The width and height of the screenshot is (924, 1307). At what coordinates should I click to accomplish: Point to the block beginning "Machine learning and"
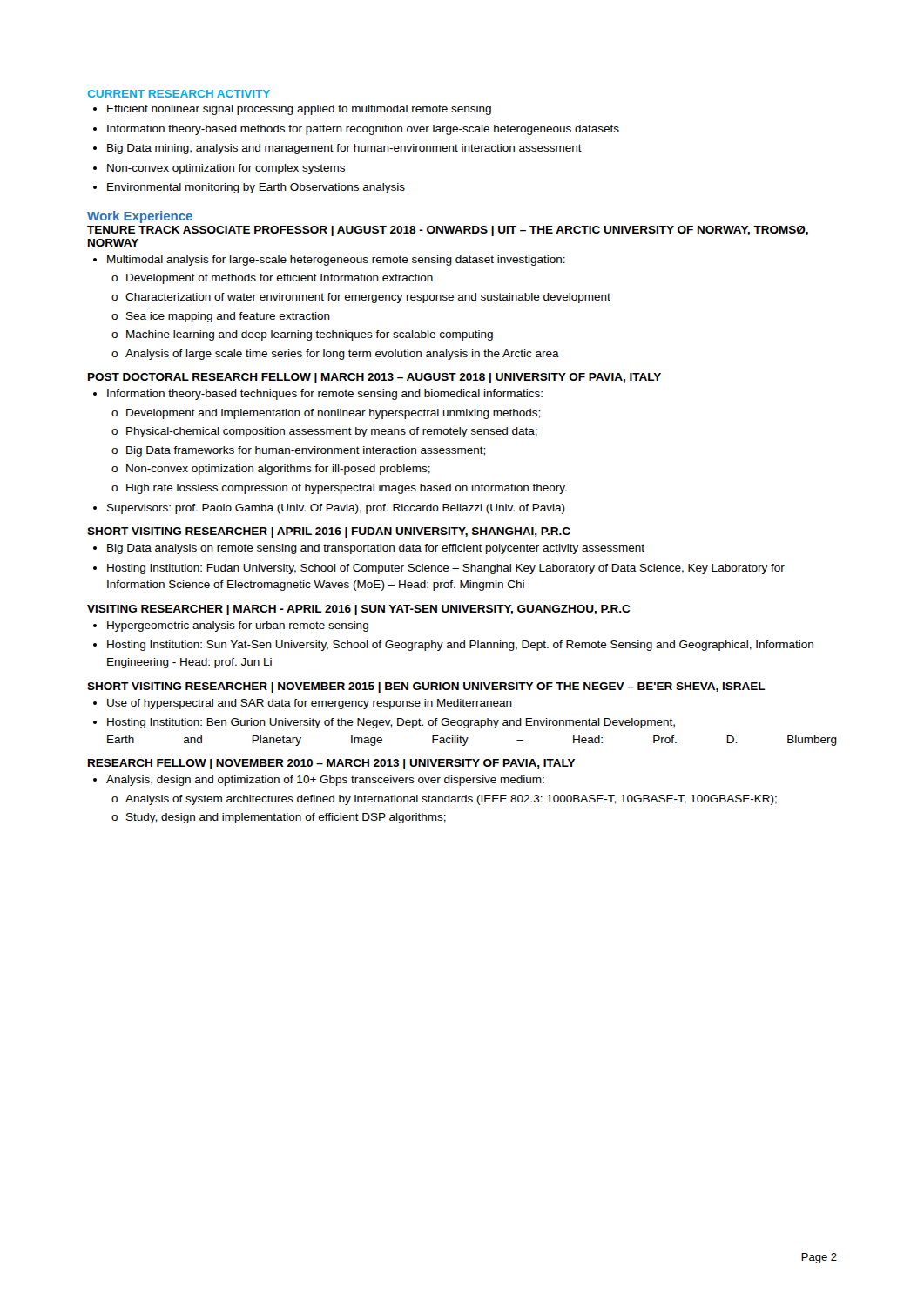pyautogui.click(x=309, y=334)
